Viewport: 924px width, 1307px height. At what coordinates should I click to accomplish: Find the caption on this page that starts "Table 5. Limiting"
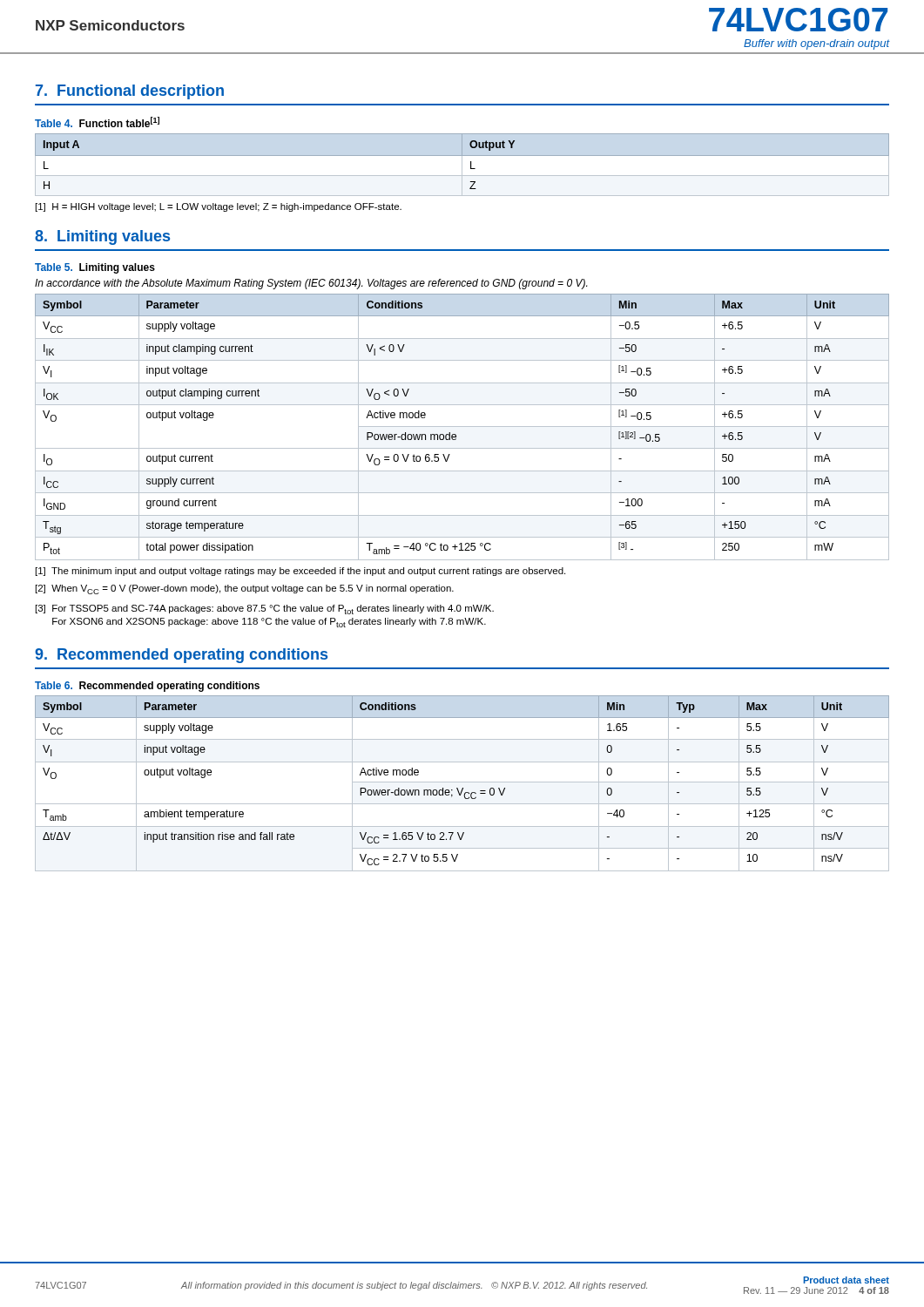[95, 267]
